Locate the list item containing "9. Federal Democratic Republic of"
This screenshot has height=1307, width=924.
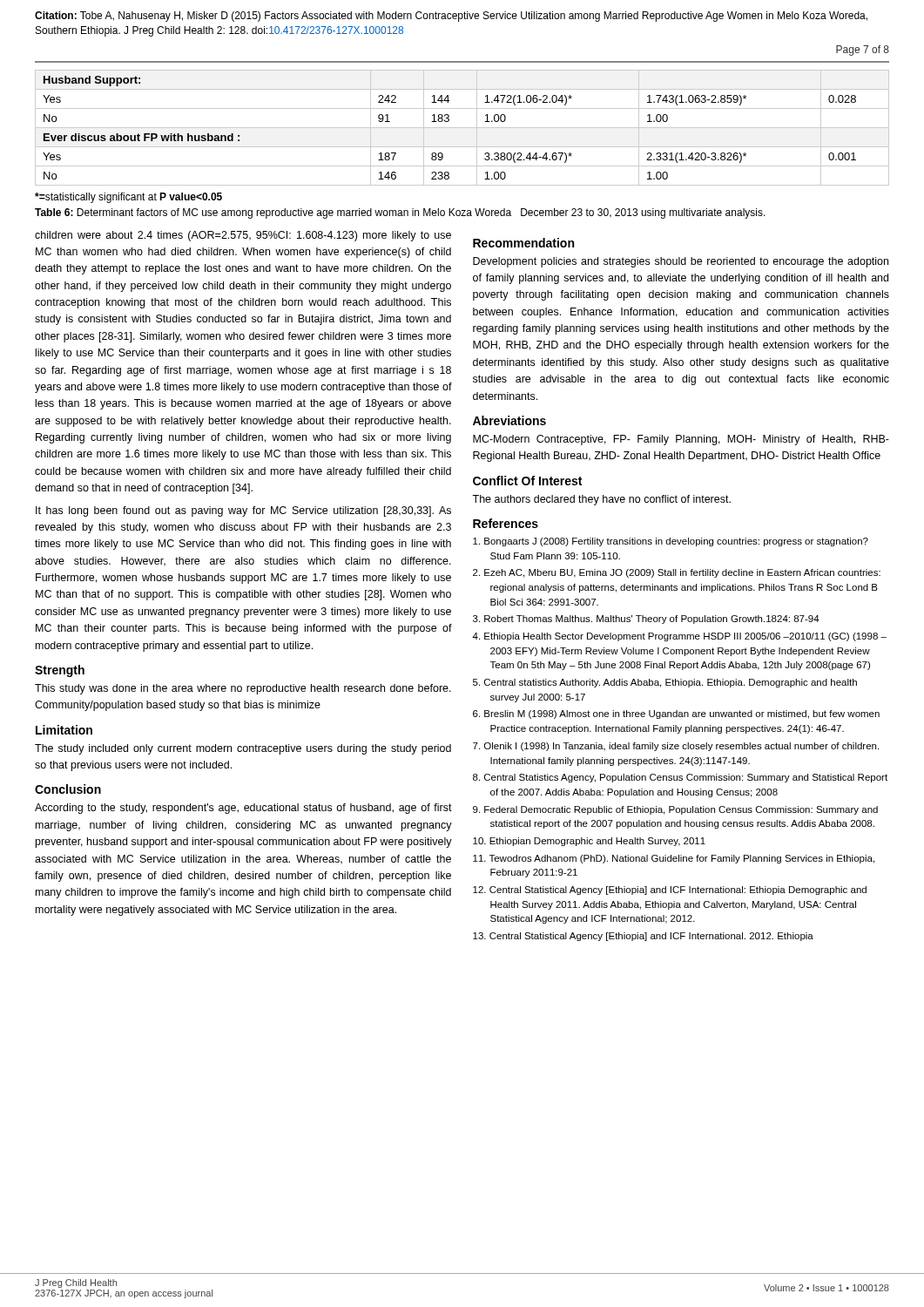pos(675,816)
